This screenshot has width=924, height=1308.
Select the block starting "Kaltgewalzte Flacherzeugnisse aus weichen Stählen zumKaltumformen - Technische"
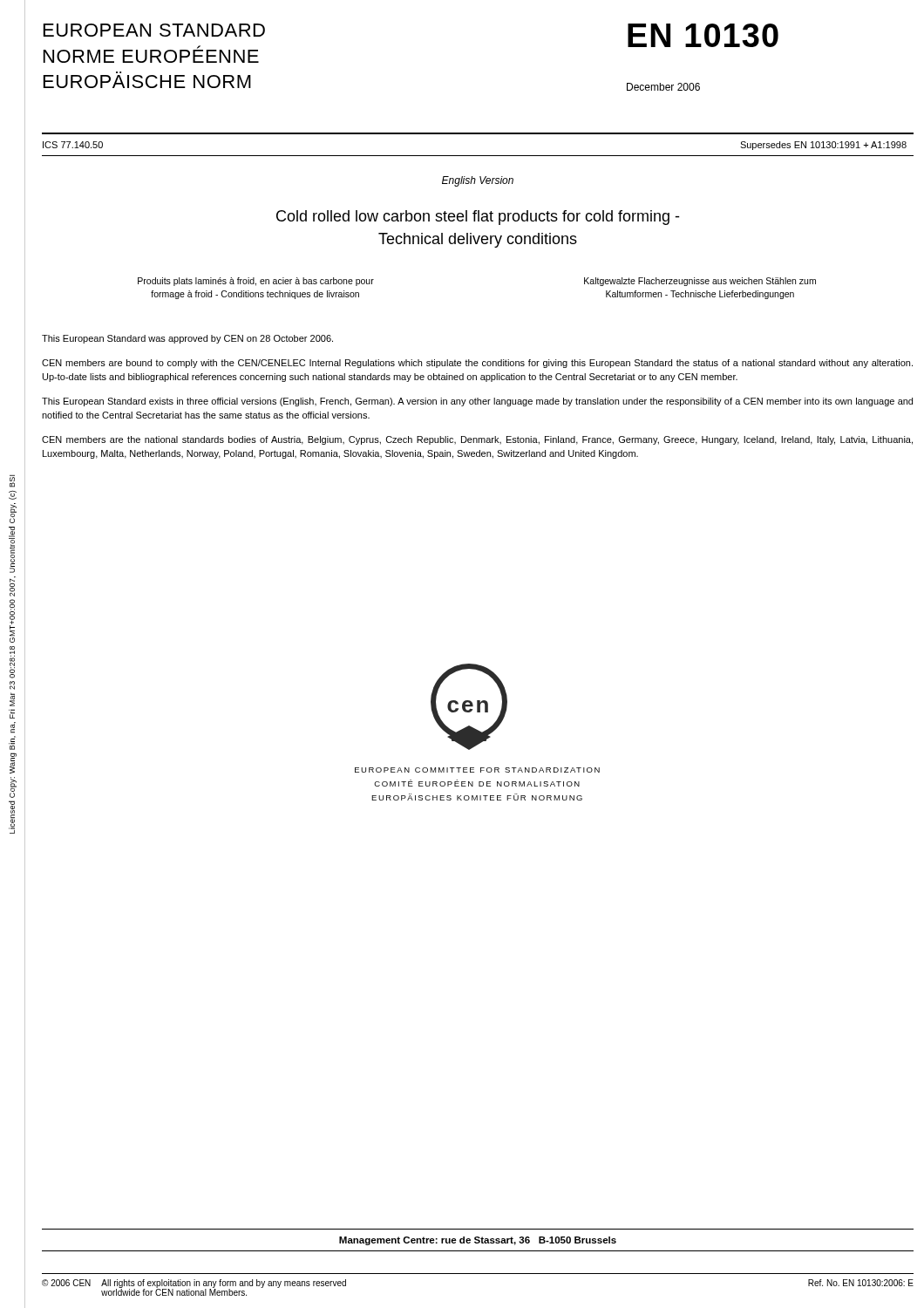coord(700,287)
